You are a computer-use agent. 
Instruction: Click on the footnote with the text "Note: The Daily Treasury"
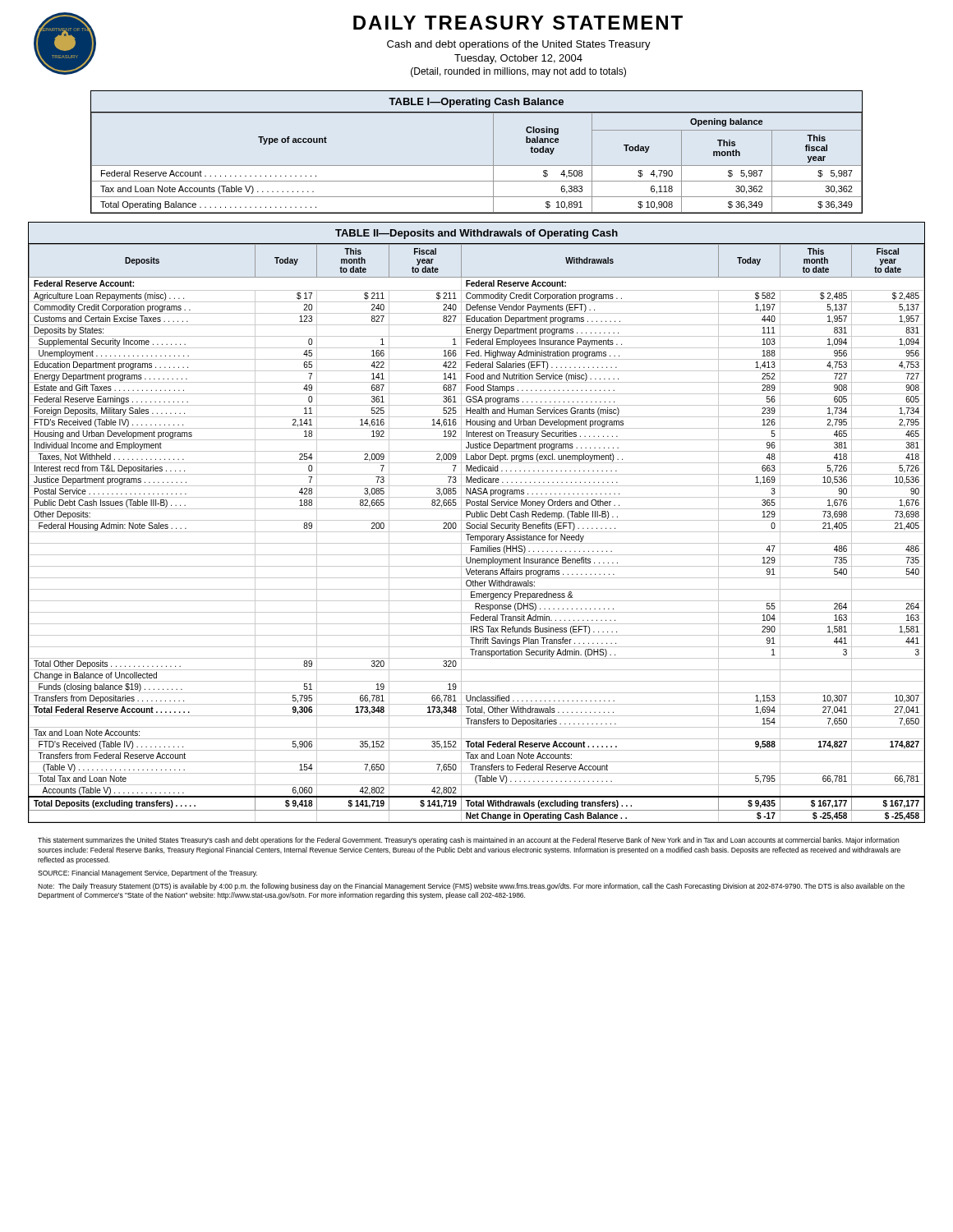coord(471,891)
